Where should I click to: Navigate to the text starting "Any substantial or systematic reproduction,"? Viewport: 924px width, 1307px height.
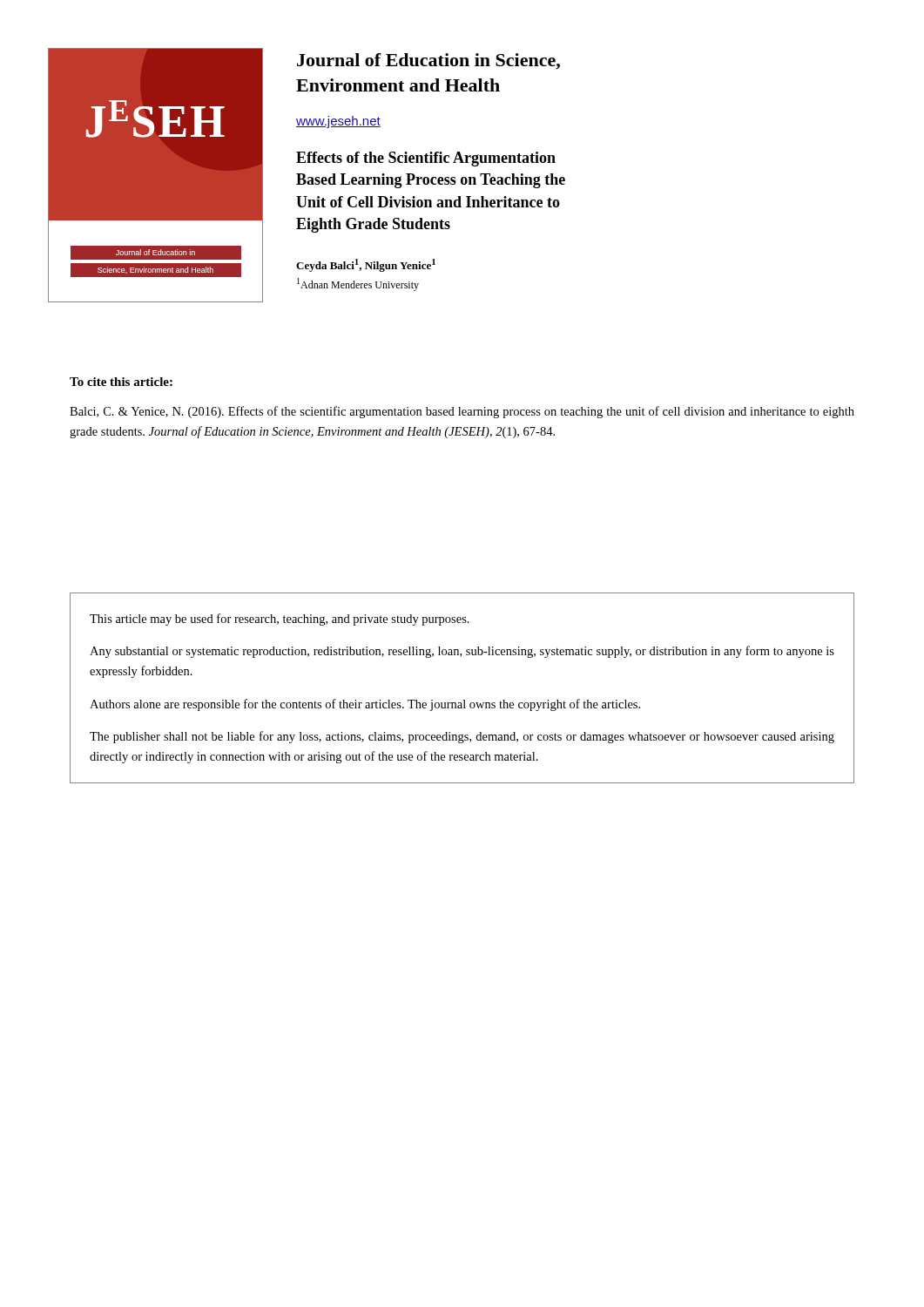[462, 661]
